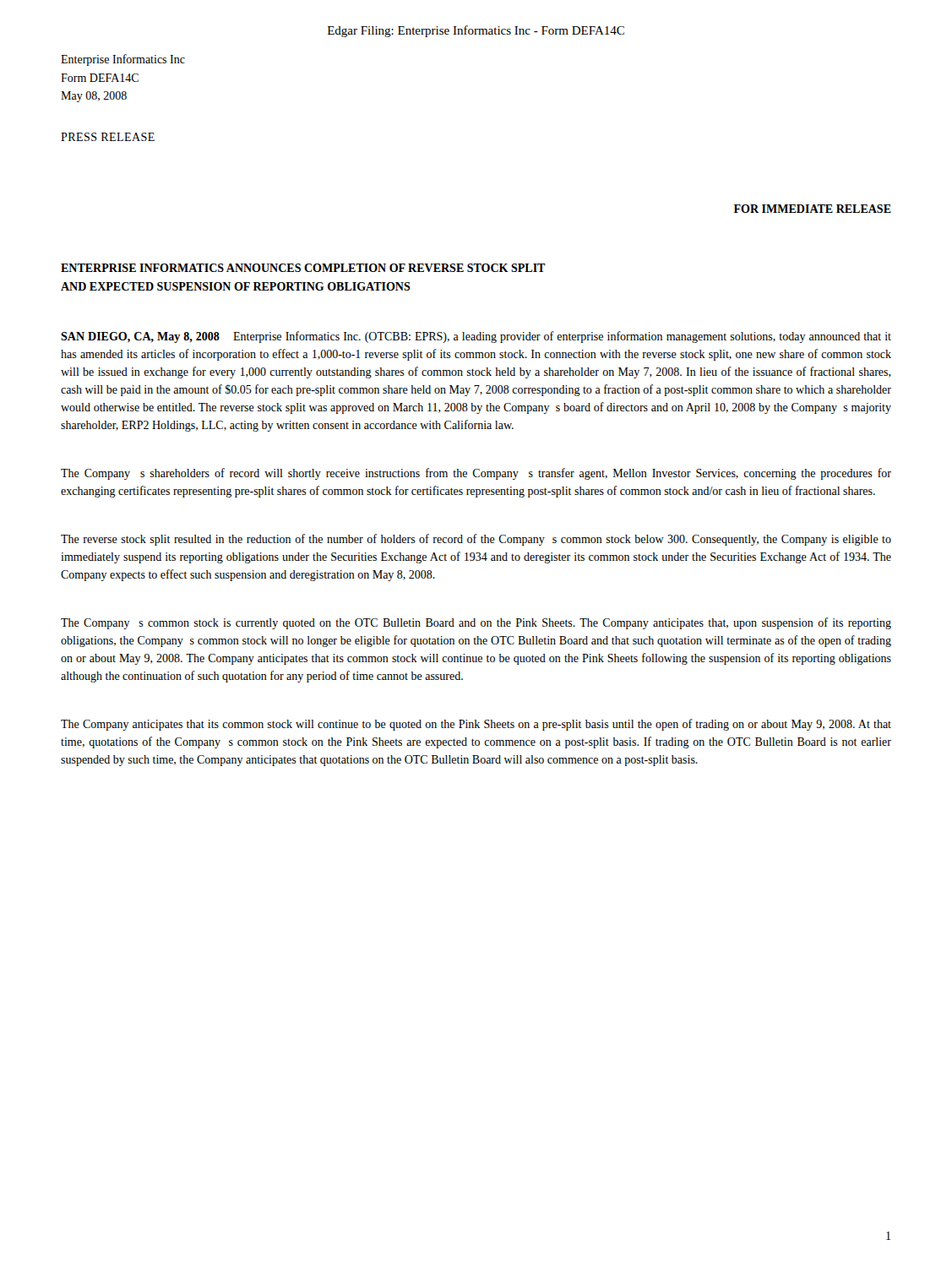The width and height of the screenshot is (952, 1267).
Task: Where does it say "ENTERPRISE INFORMATICS ANNOUNCES COMPLETION OF REVERSE STOCK SPLIT"?
Action: pyautogui.click(x=303, y=268)
